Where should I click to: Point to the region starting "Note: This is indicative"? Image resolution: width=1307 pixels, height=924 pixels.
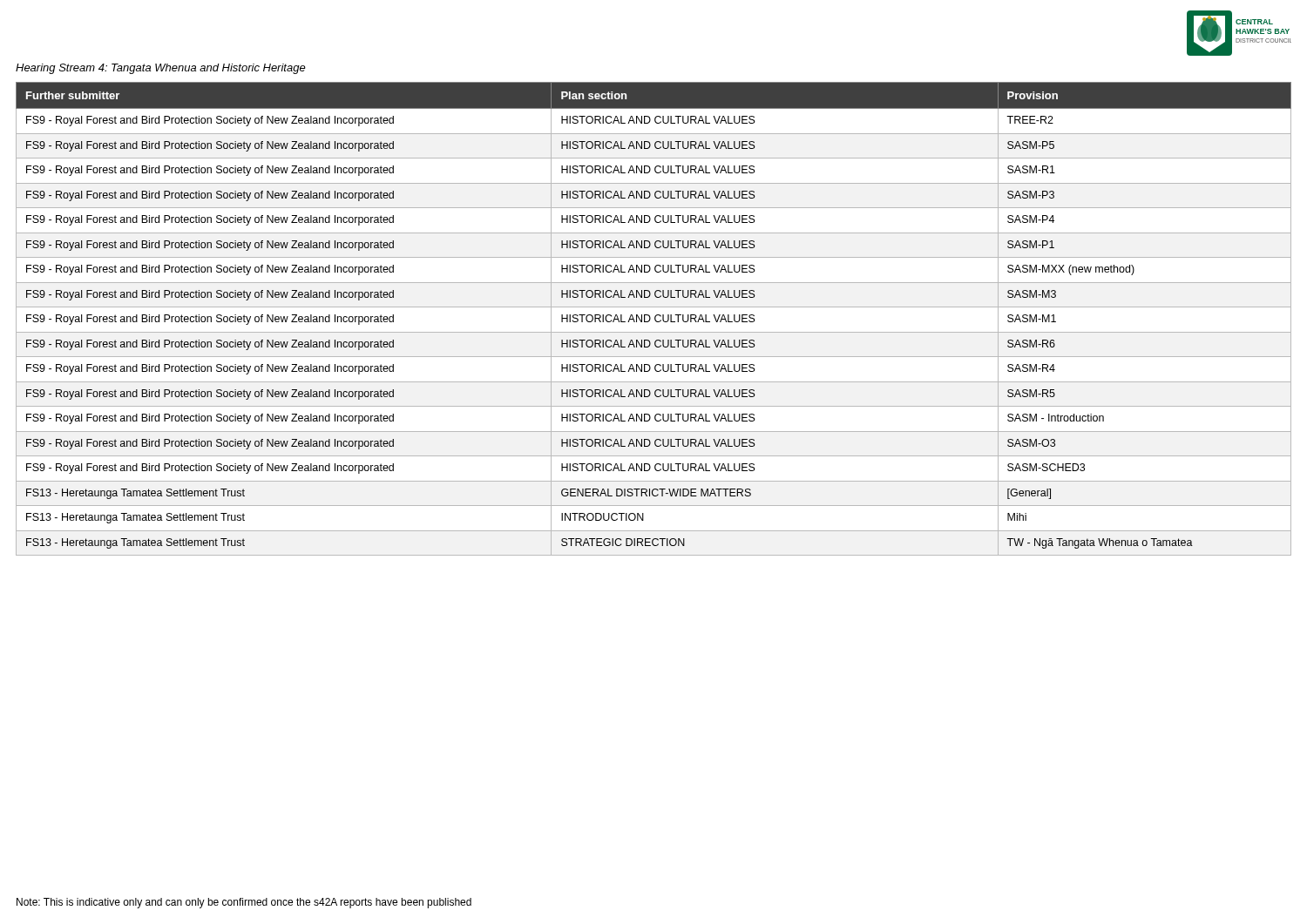244,902
